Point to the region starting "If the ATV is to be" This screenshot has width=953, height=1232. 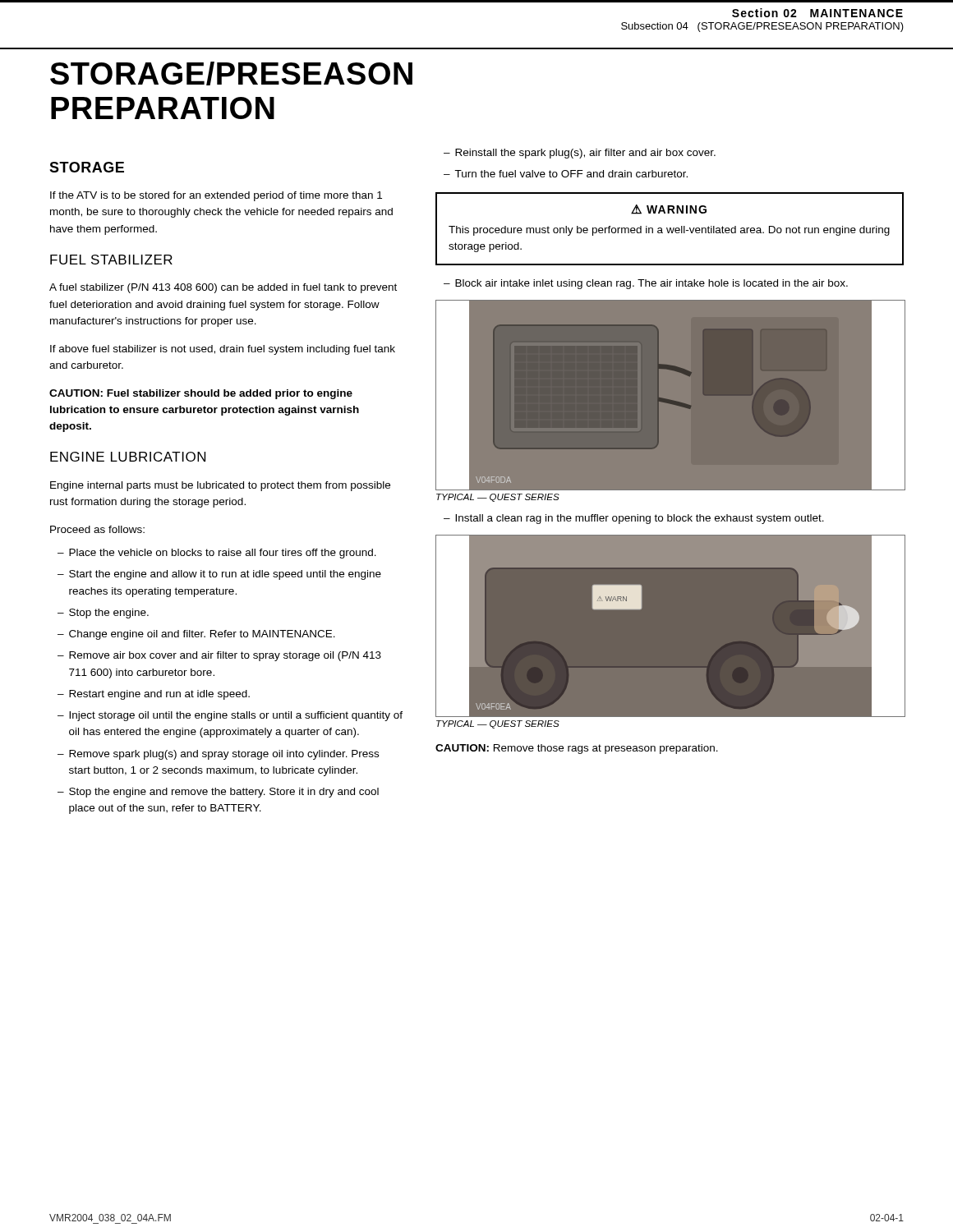point(226,212)
